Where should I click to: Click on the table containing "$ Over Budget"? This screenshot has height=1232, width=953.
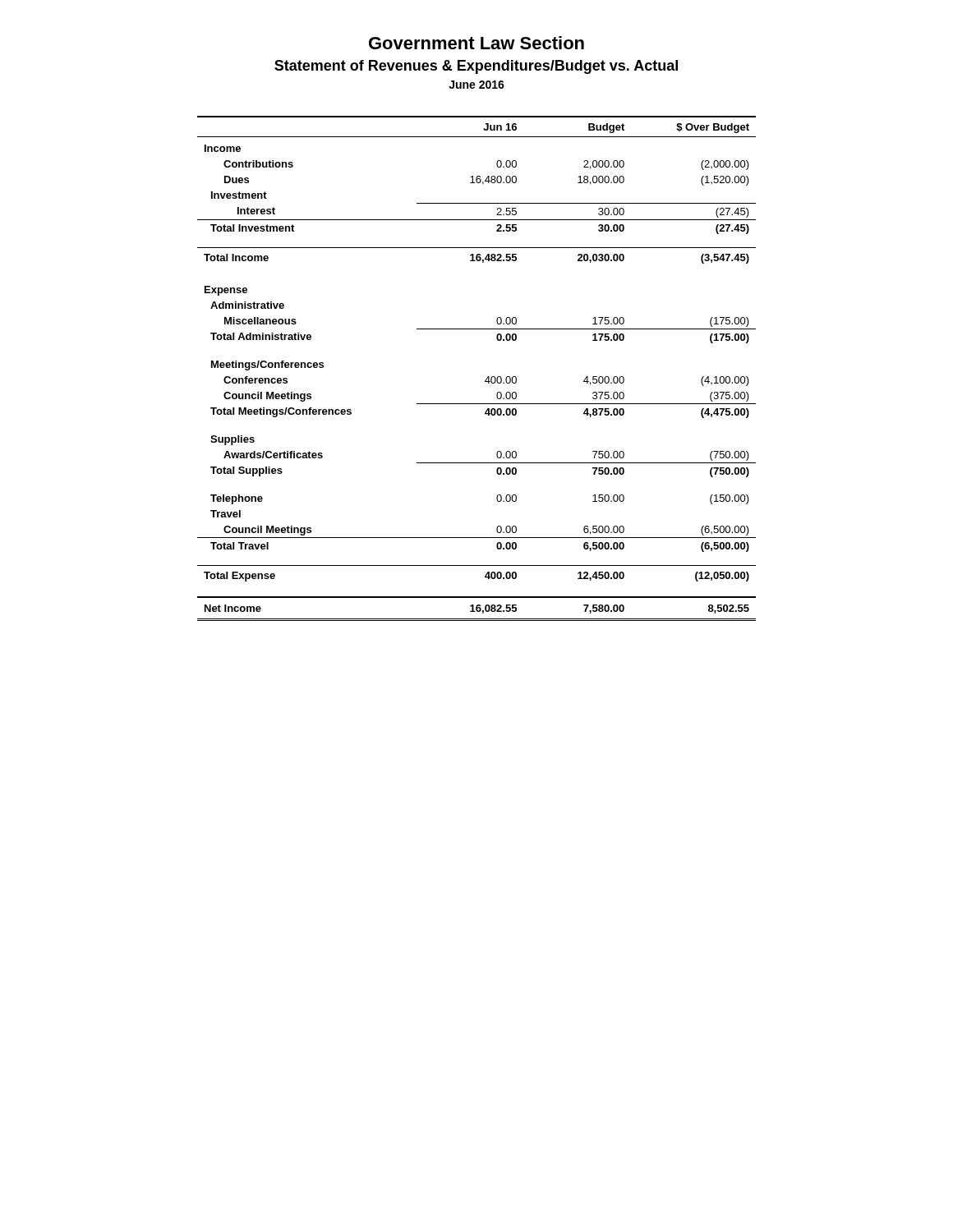[x=476, y=368]
